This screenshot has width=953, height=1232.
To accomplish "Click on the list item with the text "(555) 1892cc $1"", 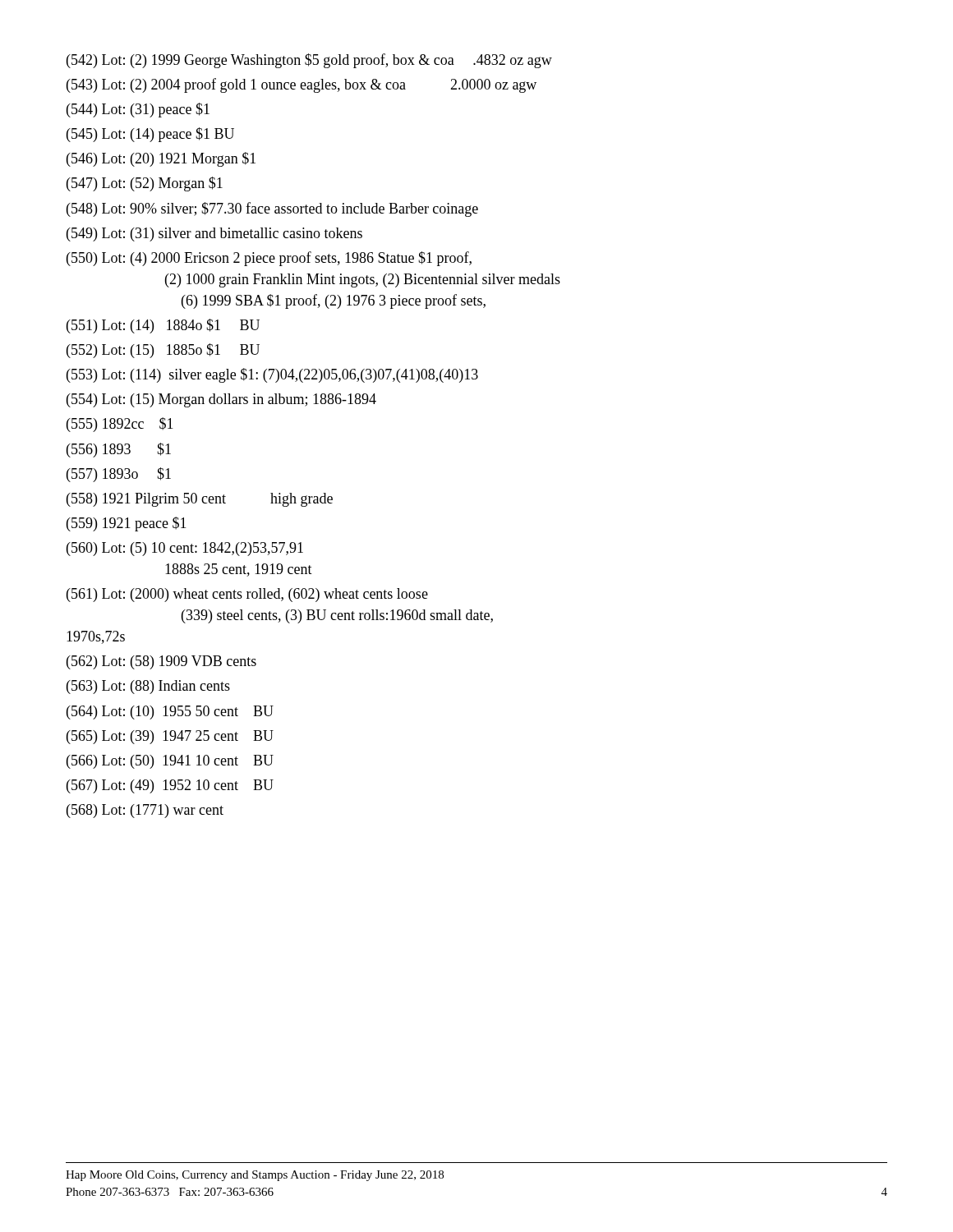I will [120, 424].
